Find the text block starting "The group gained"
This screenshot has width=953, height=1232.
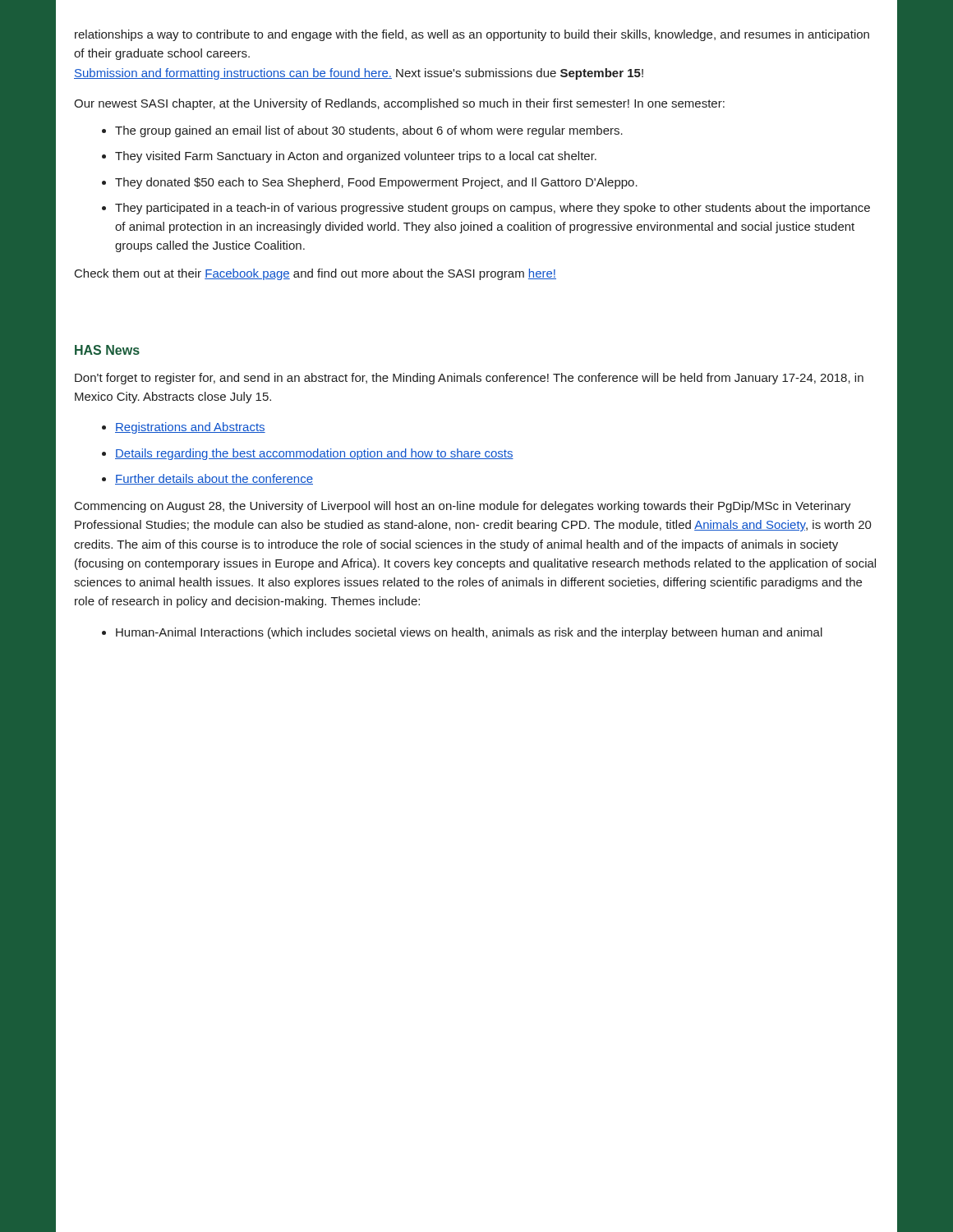pos(489,188)
